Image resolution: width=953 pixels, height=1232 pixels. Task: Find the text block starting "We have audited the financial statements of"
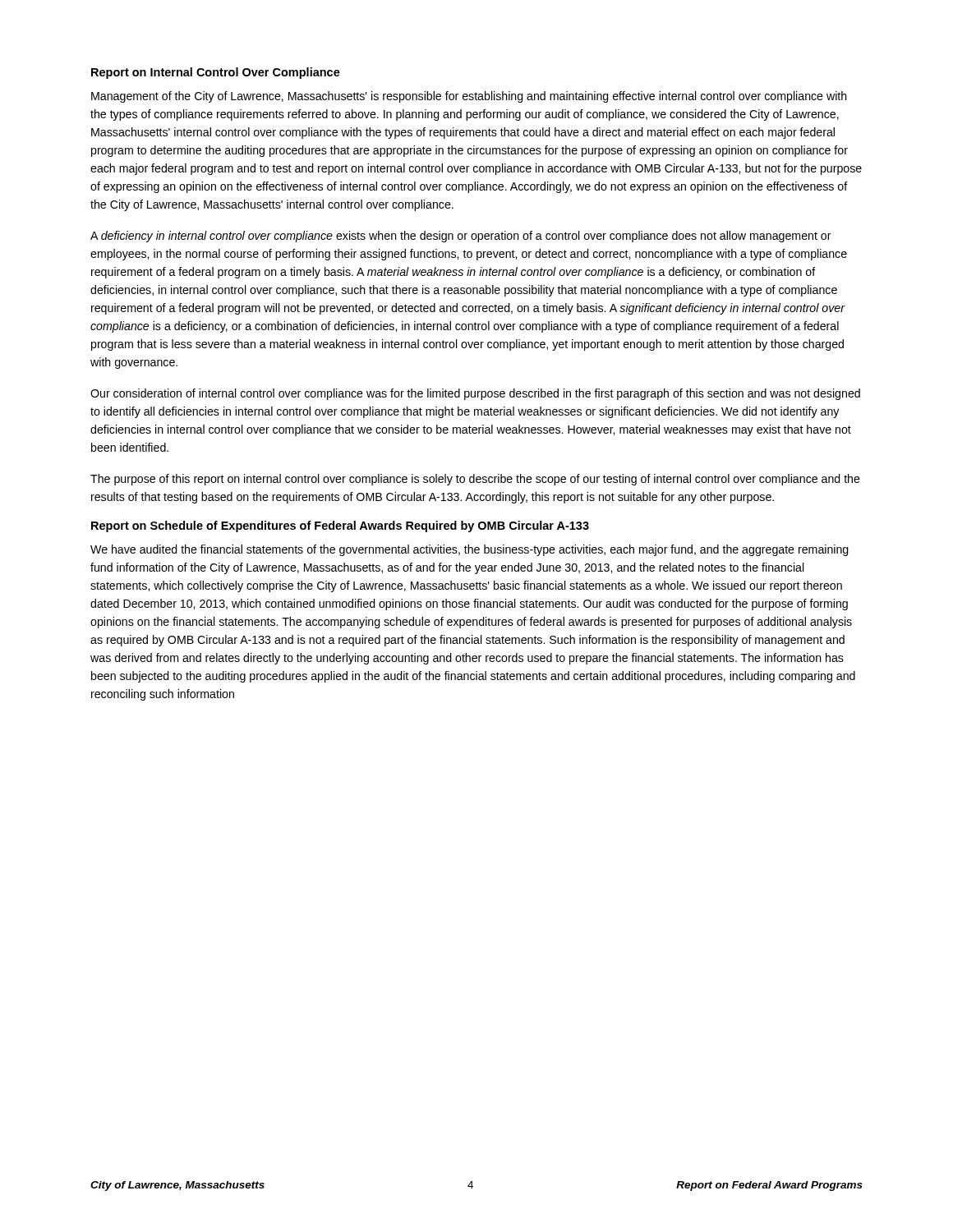tap(473, 622)
